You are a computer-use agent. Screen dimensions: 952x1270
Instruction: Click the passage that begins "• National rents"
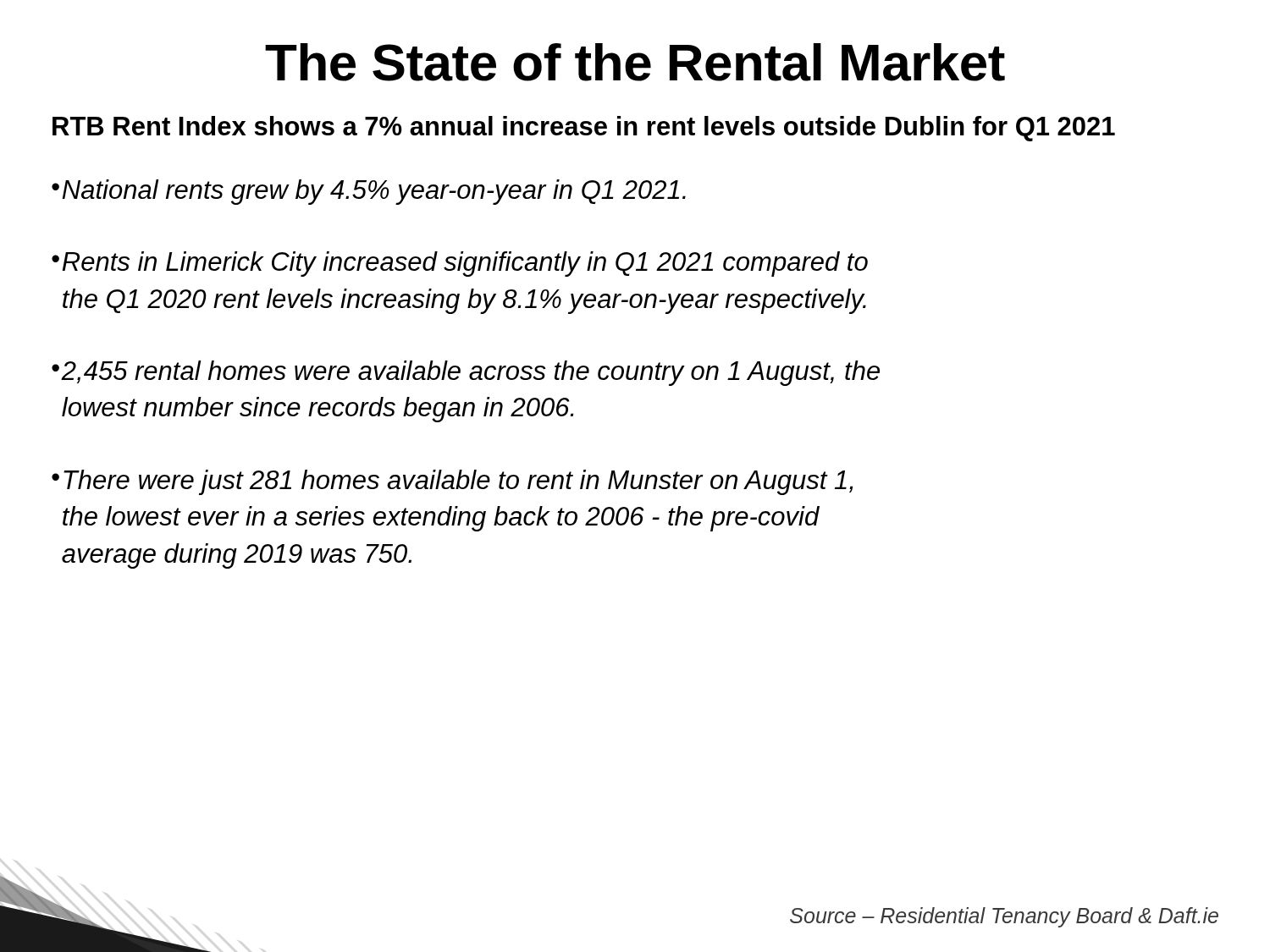(x=370, y=190)
